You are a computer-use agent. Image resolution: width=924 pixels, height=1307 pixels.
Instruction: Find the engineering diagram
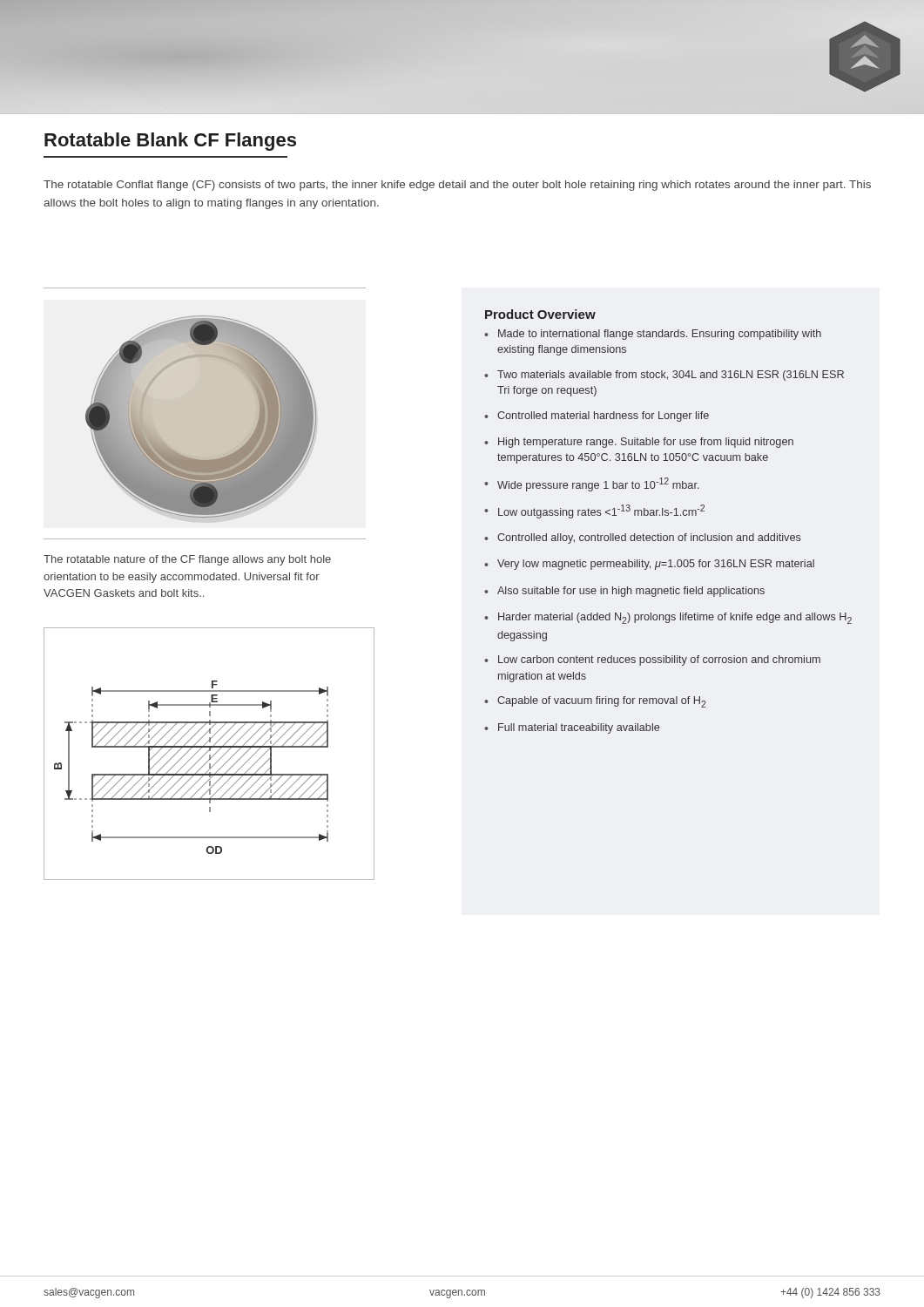coord(209,754)
